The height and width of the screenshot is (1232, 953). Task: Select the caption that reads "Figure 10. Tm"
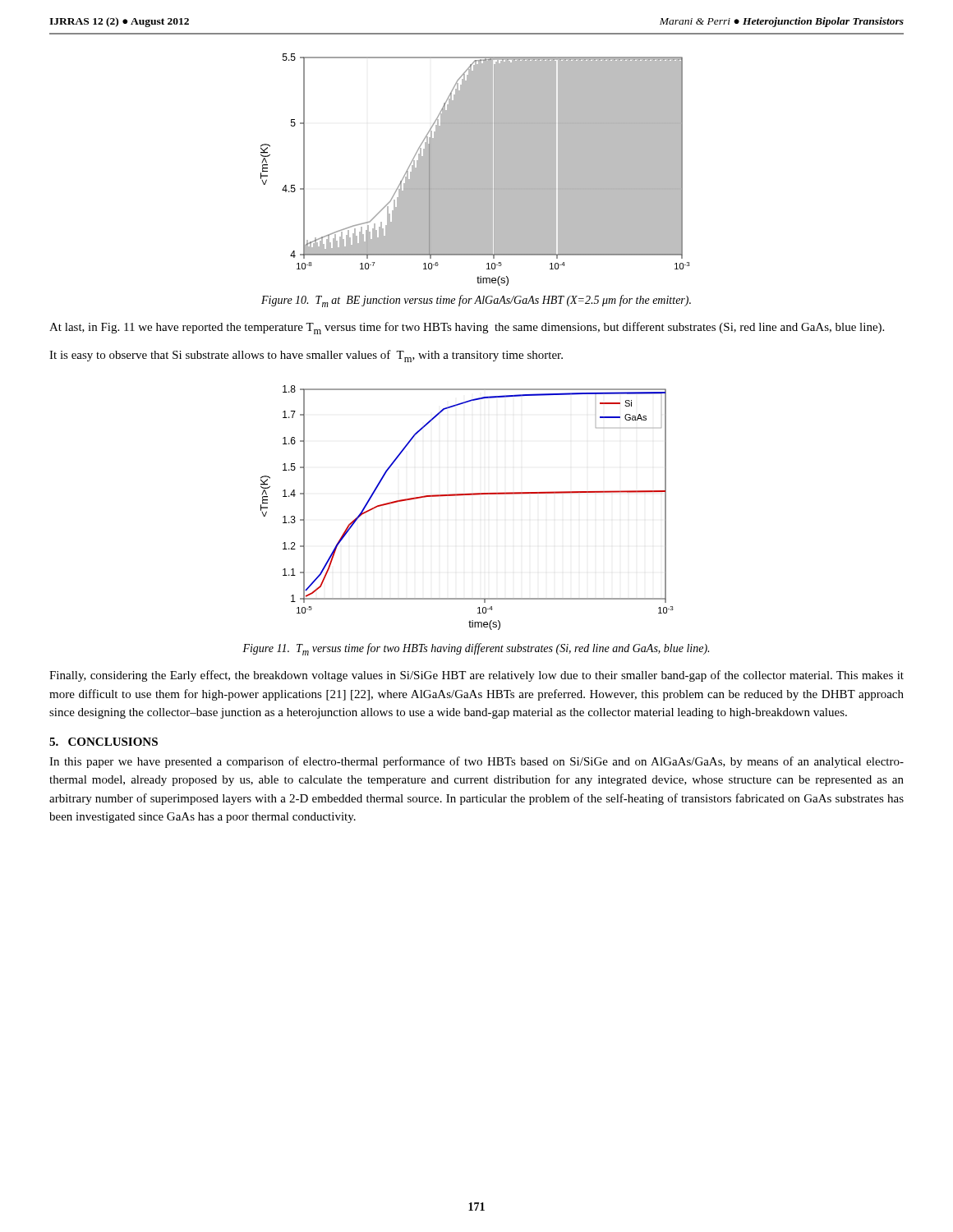[476, 302]
